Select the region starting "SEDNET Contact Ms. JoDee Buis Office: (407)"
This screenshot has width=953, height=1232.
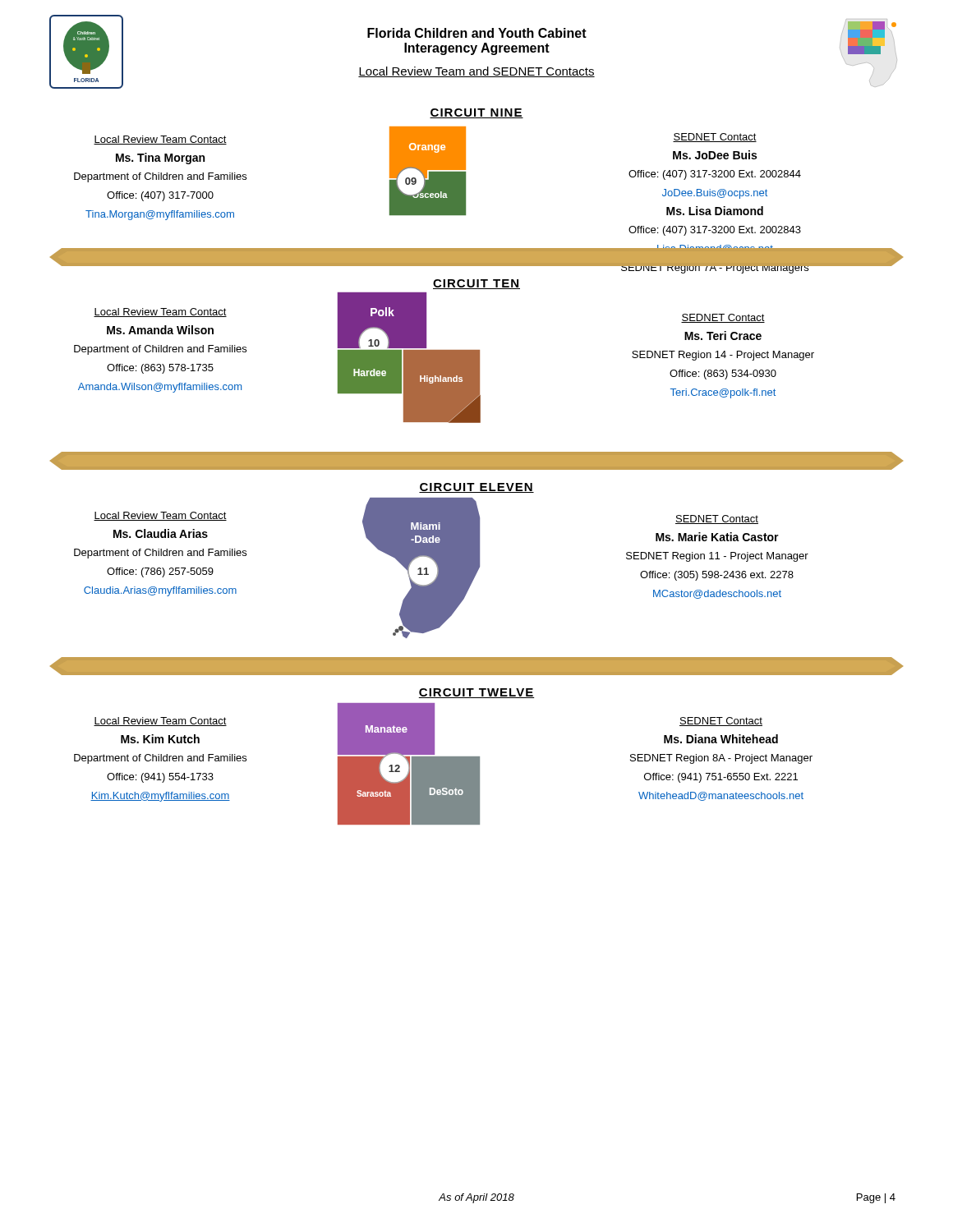tap(715, 202)
